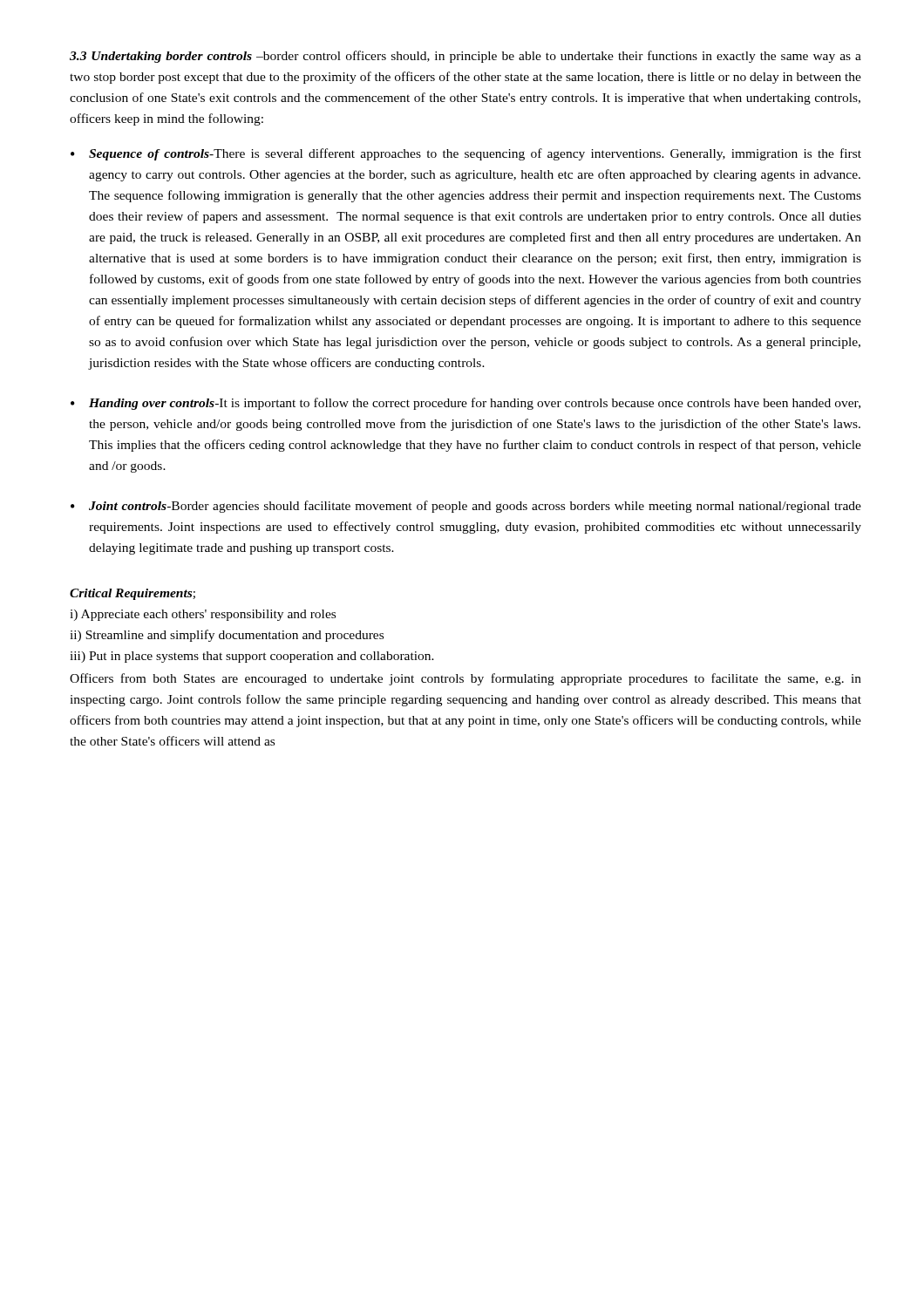The height and width of the screenshot is (1308, 924).
Task: Point to the block starting "iii) Put in place systems that support cooperation"
Action: coord(252,656)
